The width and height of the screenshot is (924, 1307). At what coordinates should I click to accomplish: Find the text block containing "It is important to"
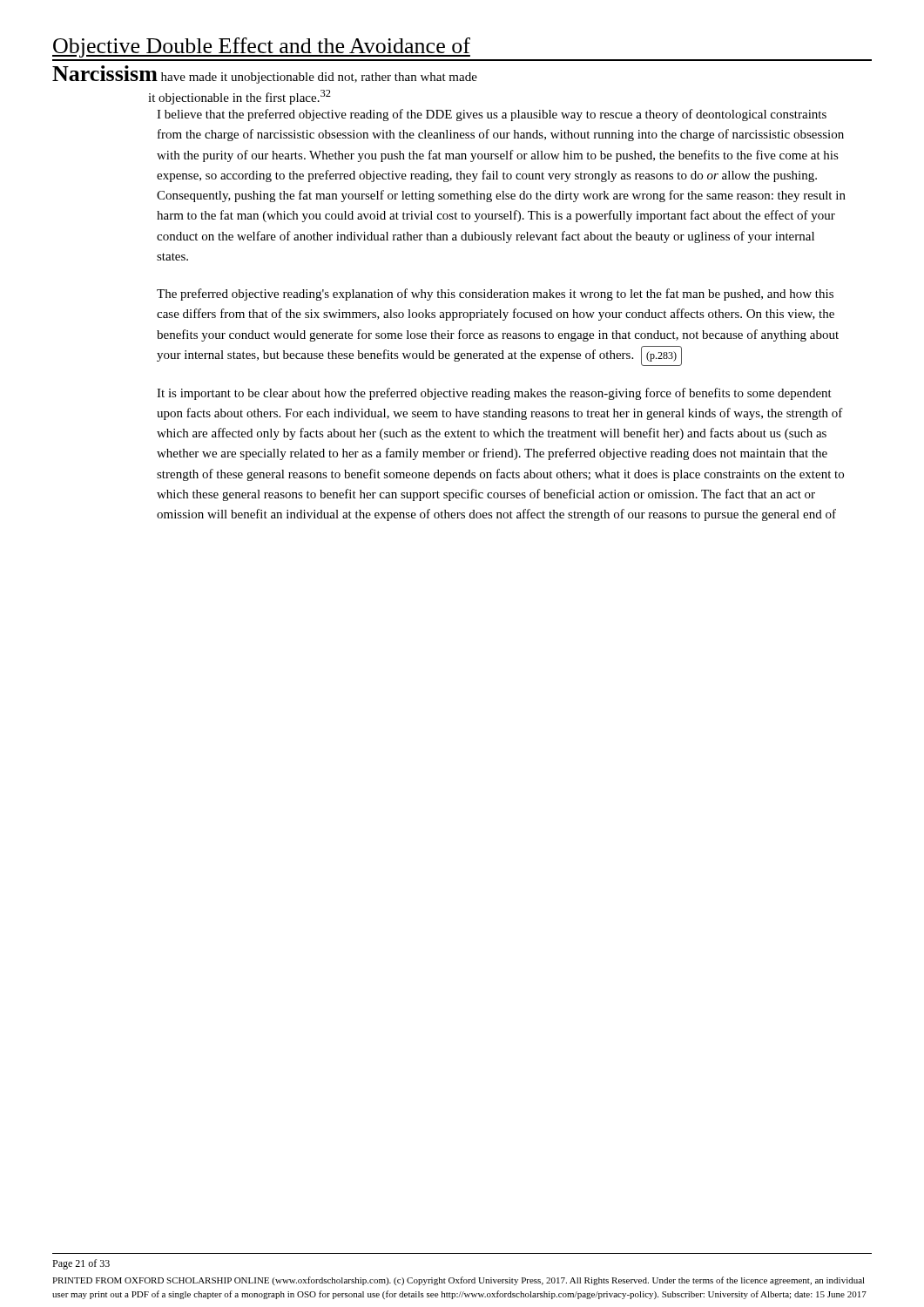click(501, 453)
